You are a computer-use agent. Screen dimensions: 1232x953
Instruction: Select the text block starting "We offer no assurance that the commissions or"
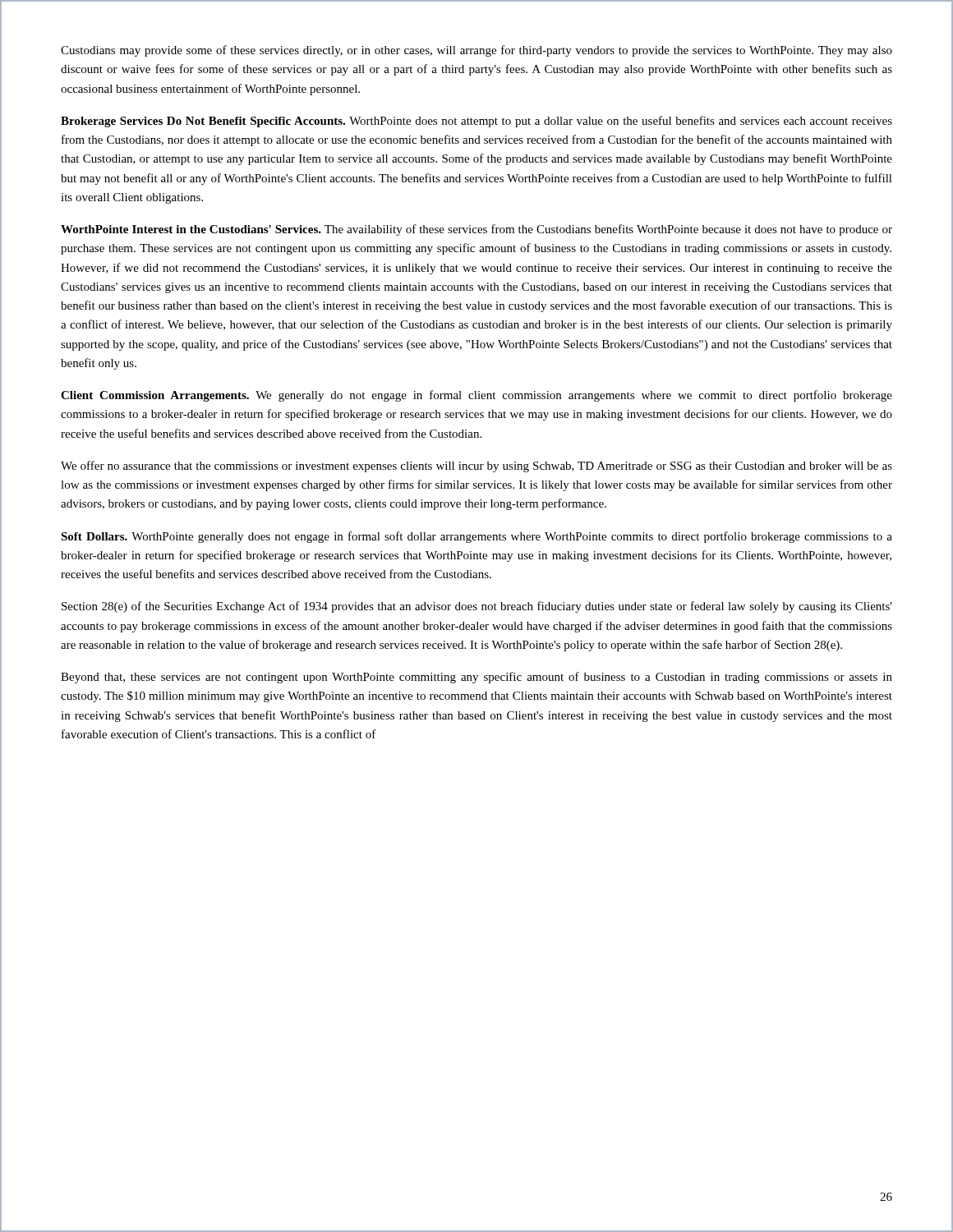tap(476, 485)
